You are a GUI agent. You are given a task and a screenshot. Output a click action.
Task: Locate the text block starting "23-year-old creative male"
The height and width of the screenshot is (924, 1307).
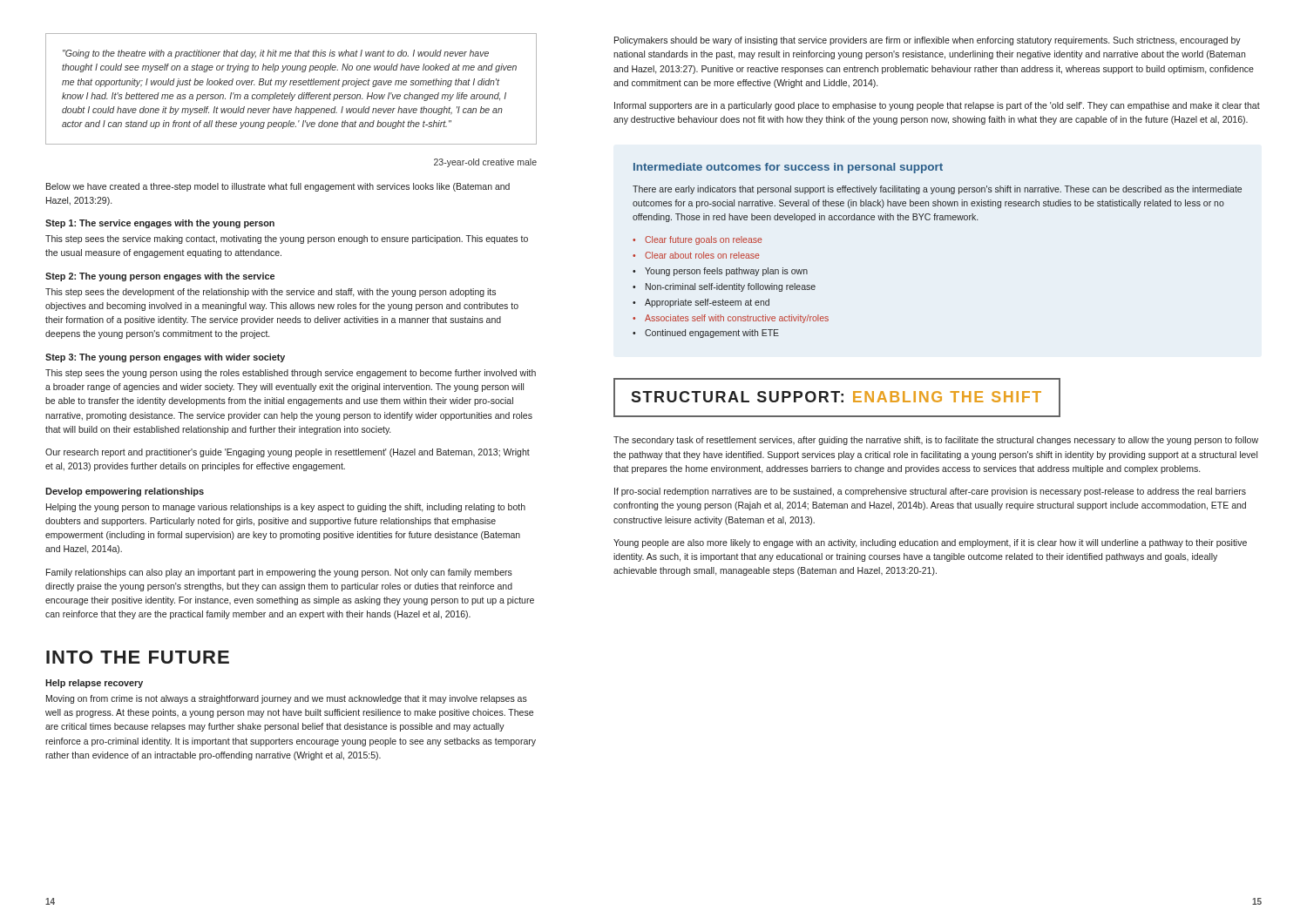[485, 162]
